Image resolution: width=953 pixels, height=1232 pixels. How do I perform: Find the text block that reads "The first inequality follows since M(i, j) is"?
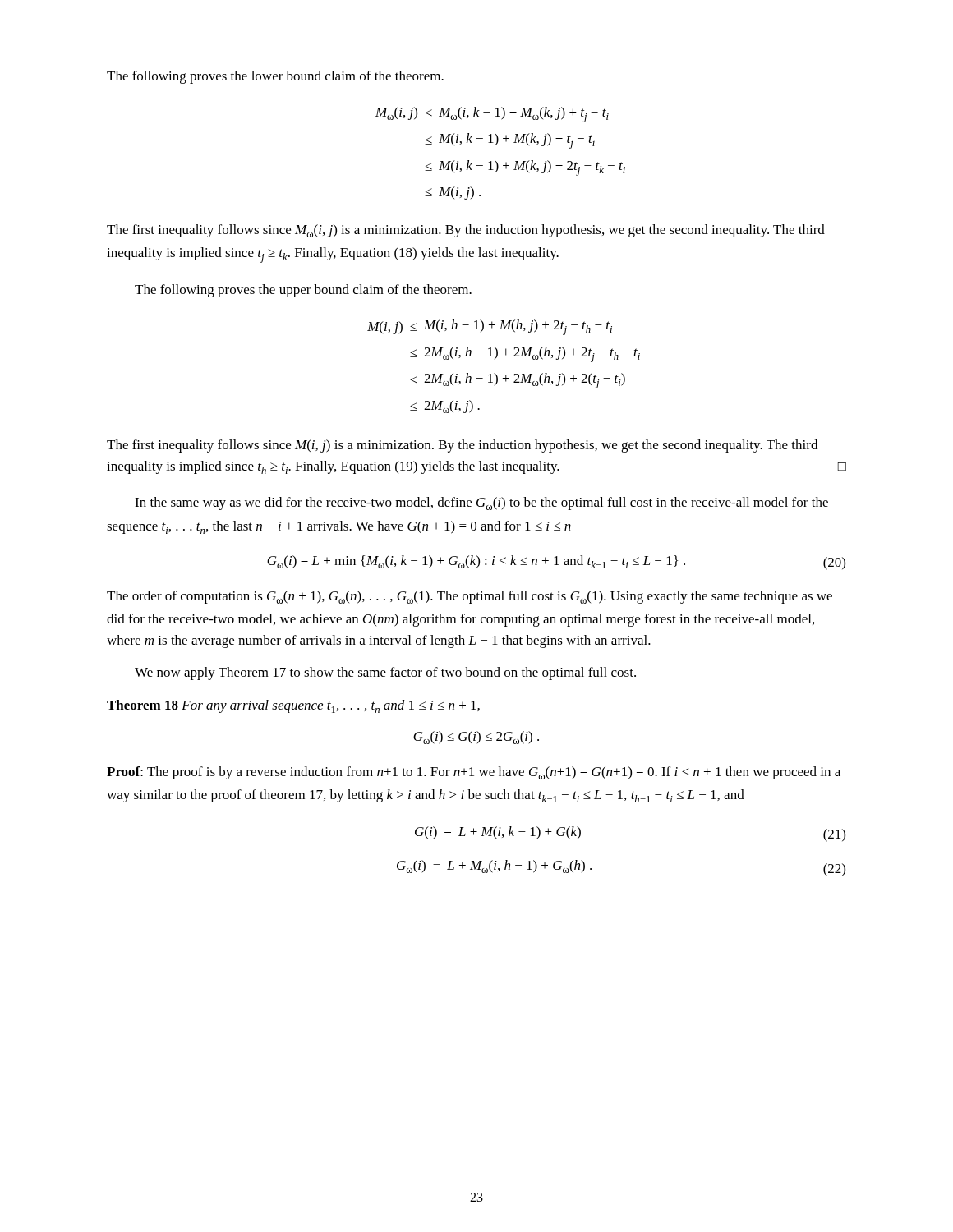(x=476, y=457)
